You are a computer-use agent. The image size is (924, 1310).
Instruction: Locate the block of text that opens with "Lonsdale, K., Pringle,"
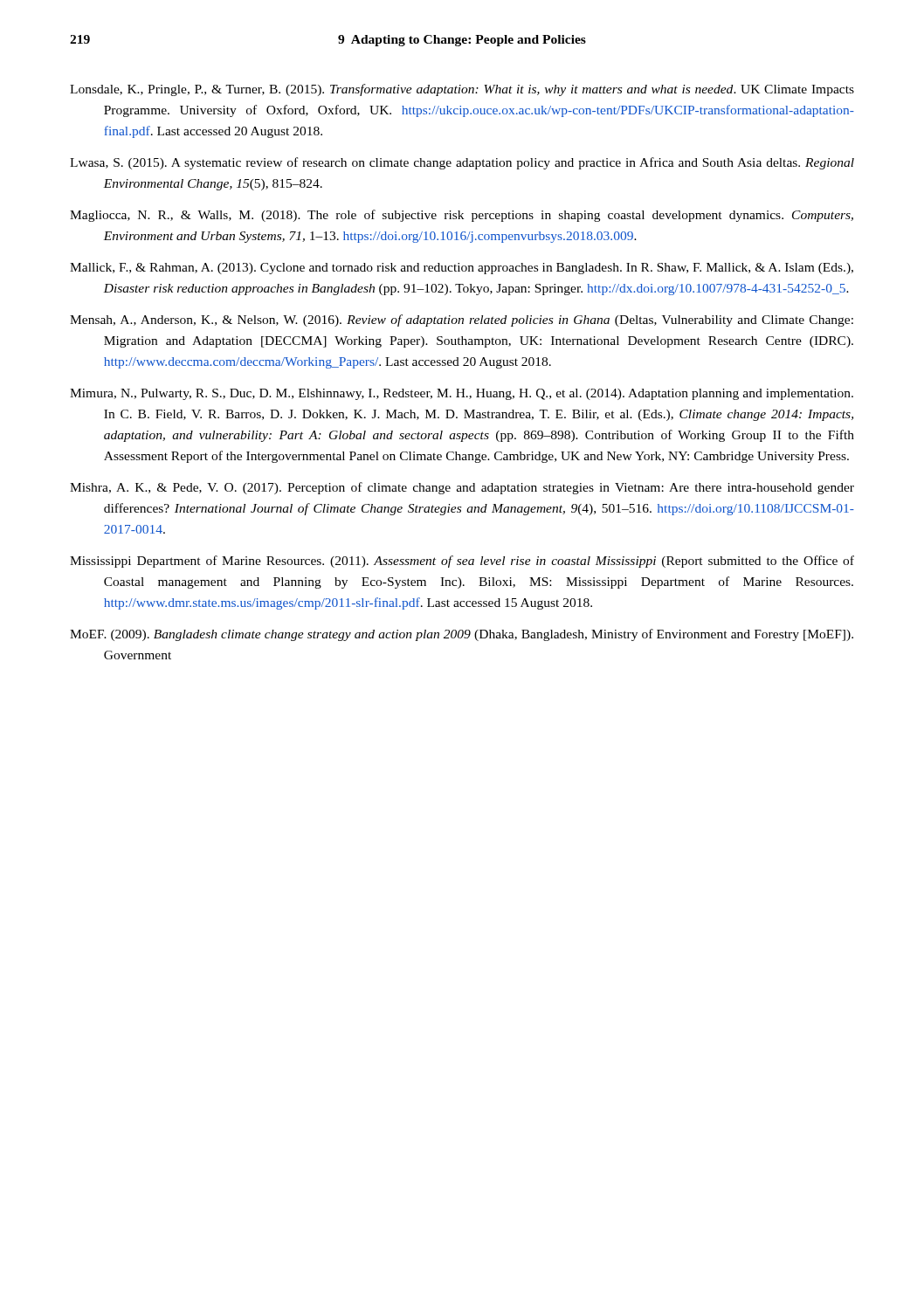tap(462, 110)
